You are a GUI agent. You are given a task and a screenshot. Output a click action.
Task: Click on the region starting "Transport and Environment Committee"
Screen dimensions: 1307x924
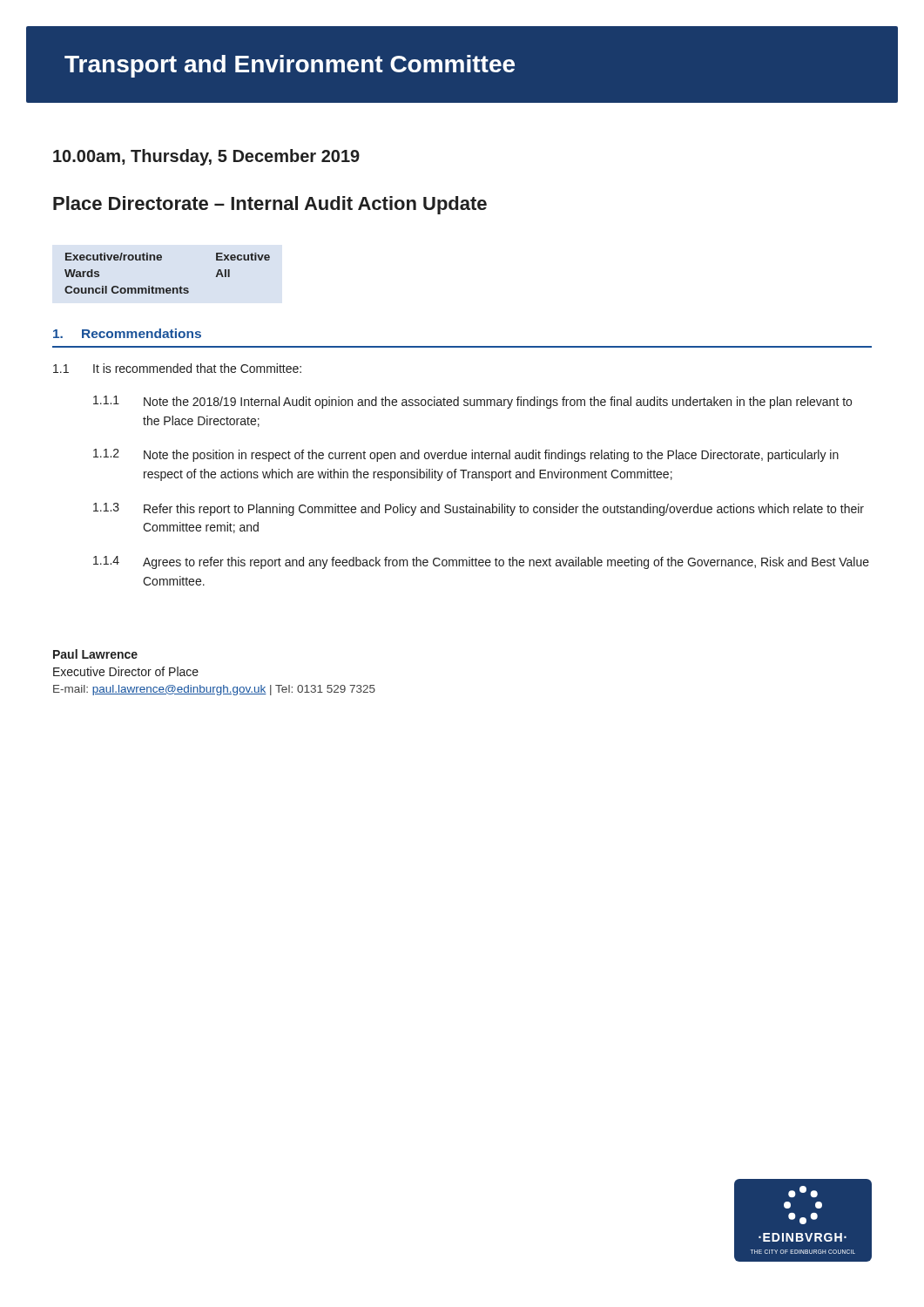pyautogui.click(x=462, y=65)
